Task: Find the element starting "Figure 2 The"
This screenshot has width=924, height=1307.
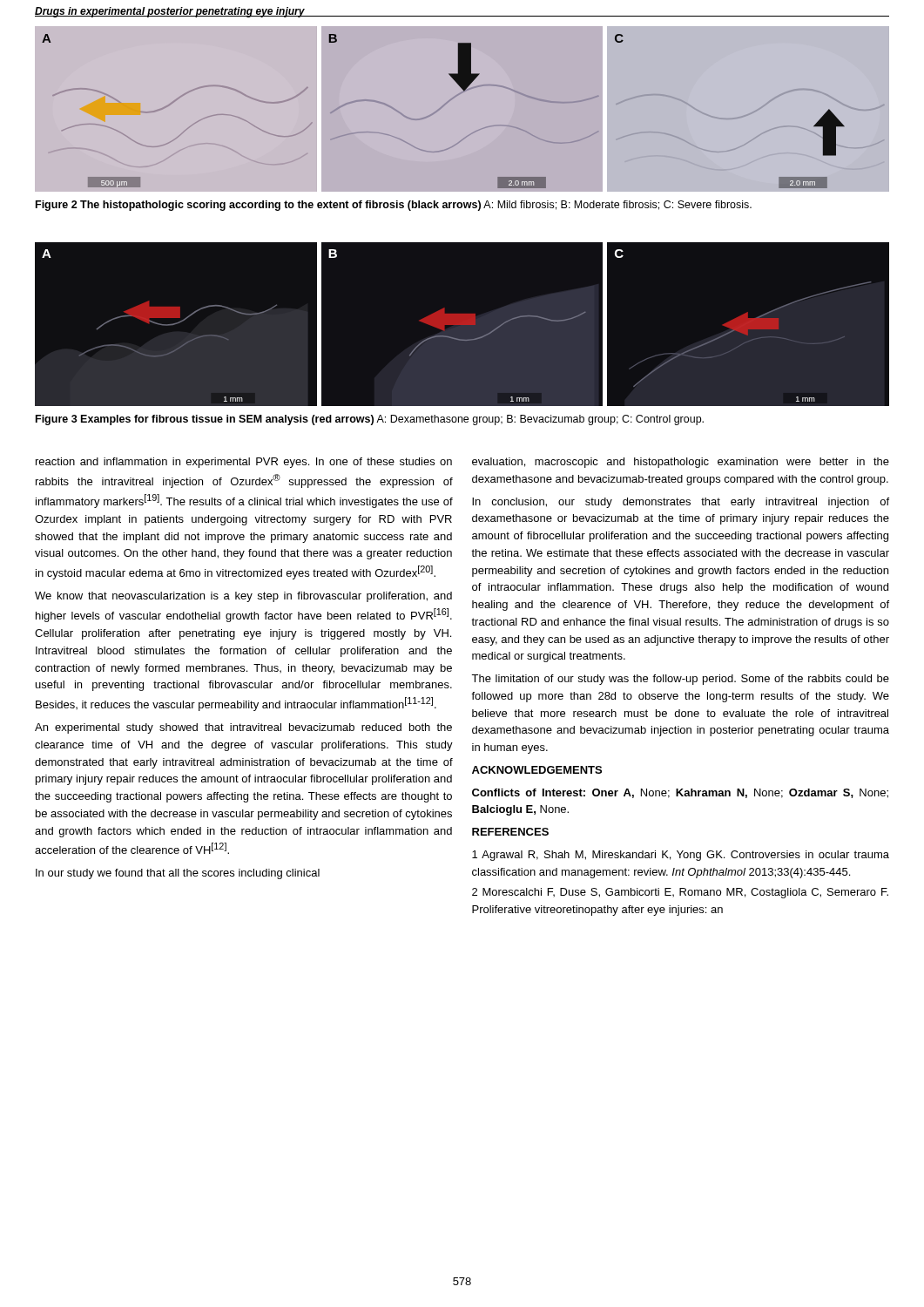Action: click(394, 205)
